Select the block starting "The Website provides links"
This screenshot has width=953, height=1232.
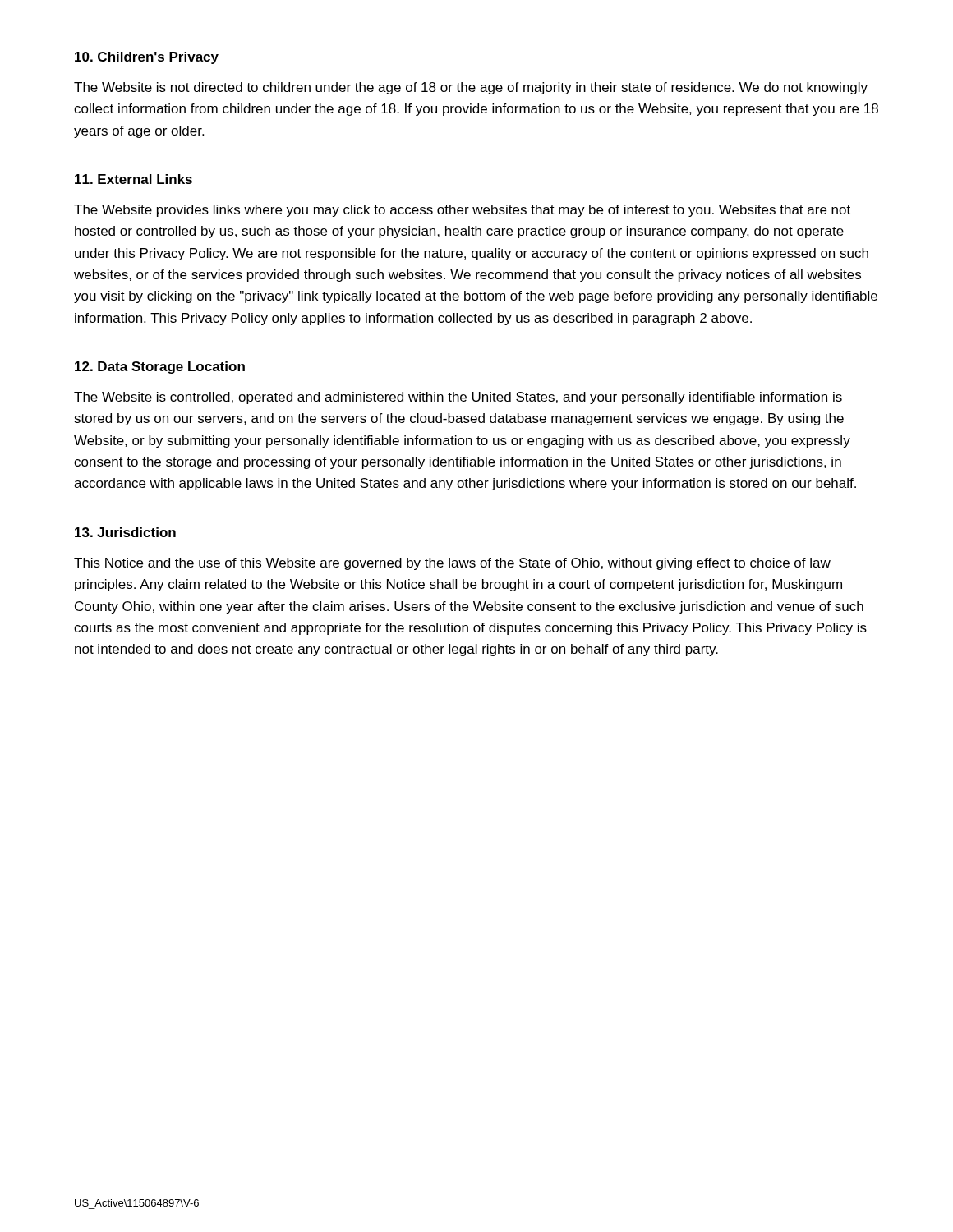(x=476, y=264)
